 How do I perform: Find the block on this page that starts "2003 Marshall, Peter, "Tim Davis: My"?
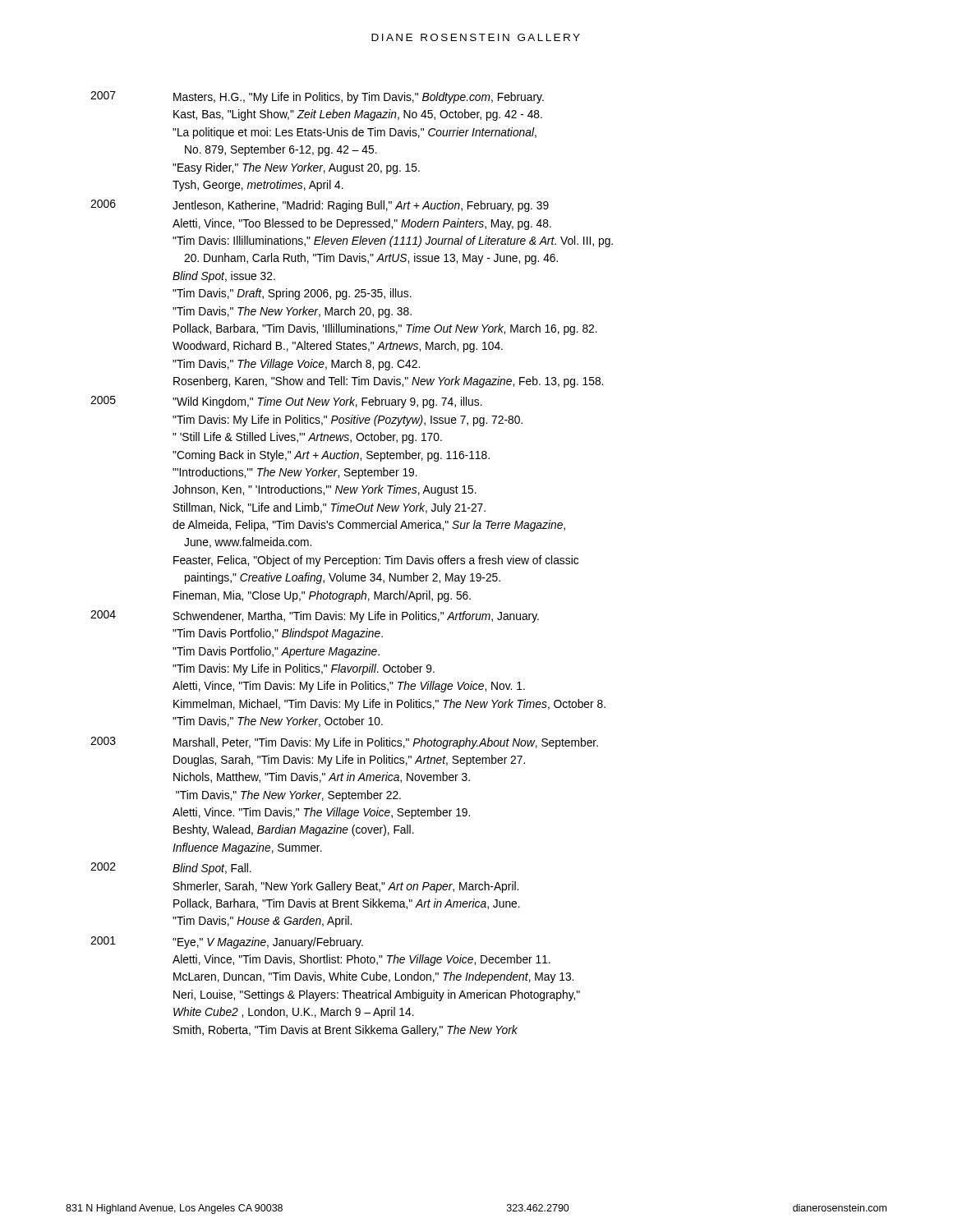[344, 743]
